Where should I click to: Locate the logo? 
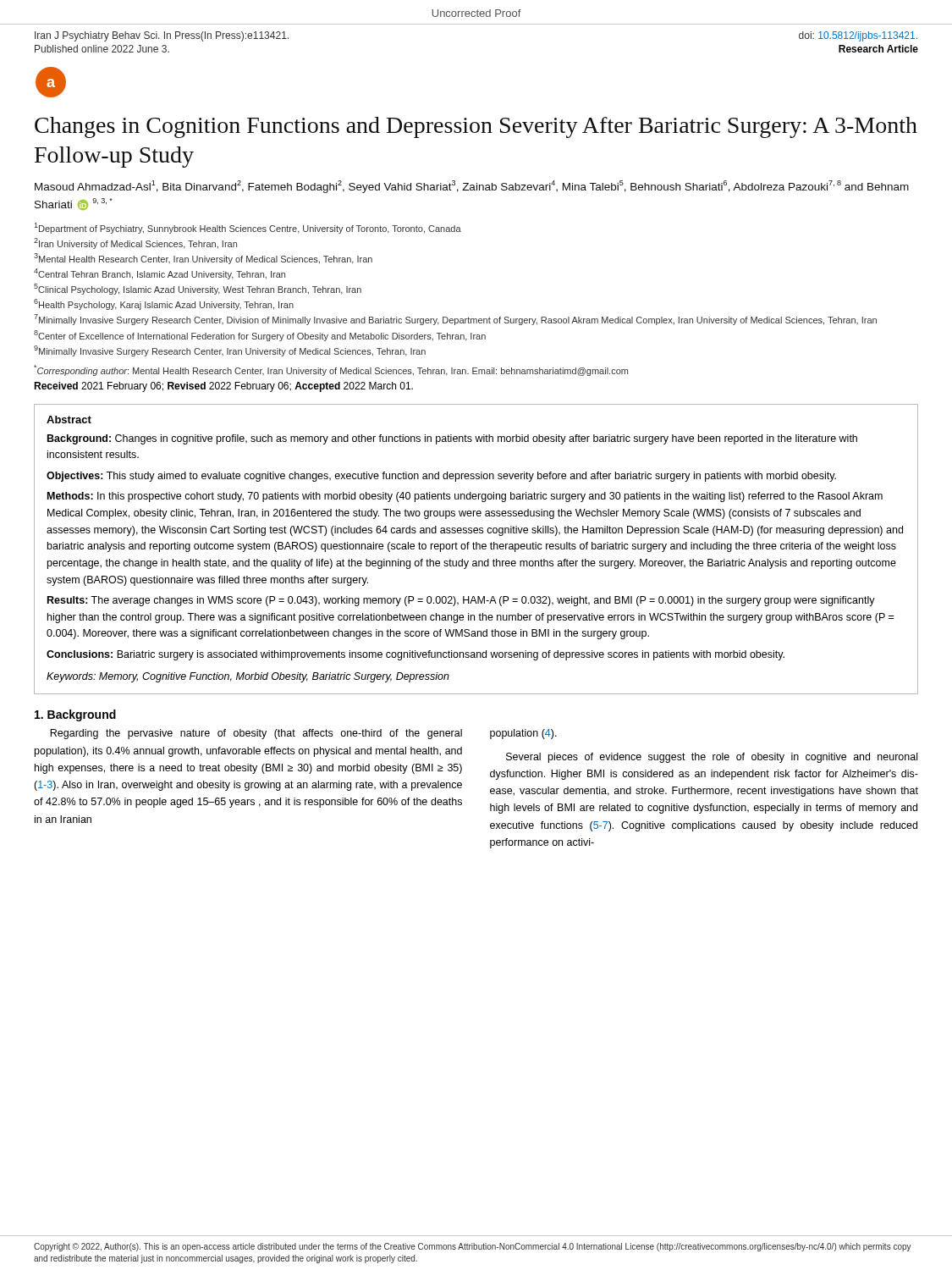point(476,78)
